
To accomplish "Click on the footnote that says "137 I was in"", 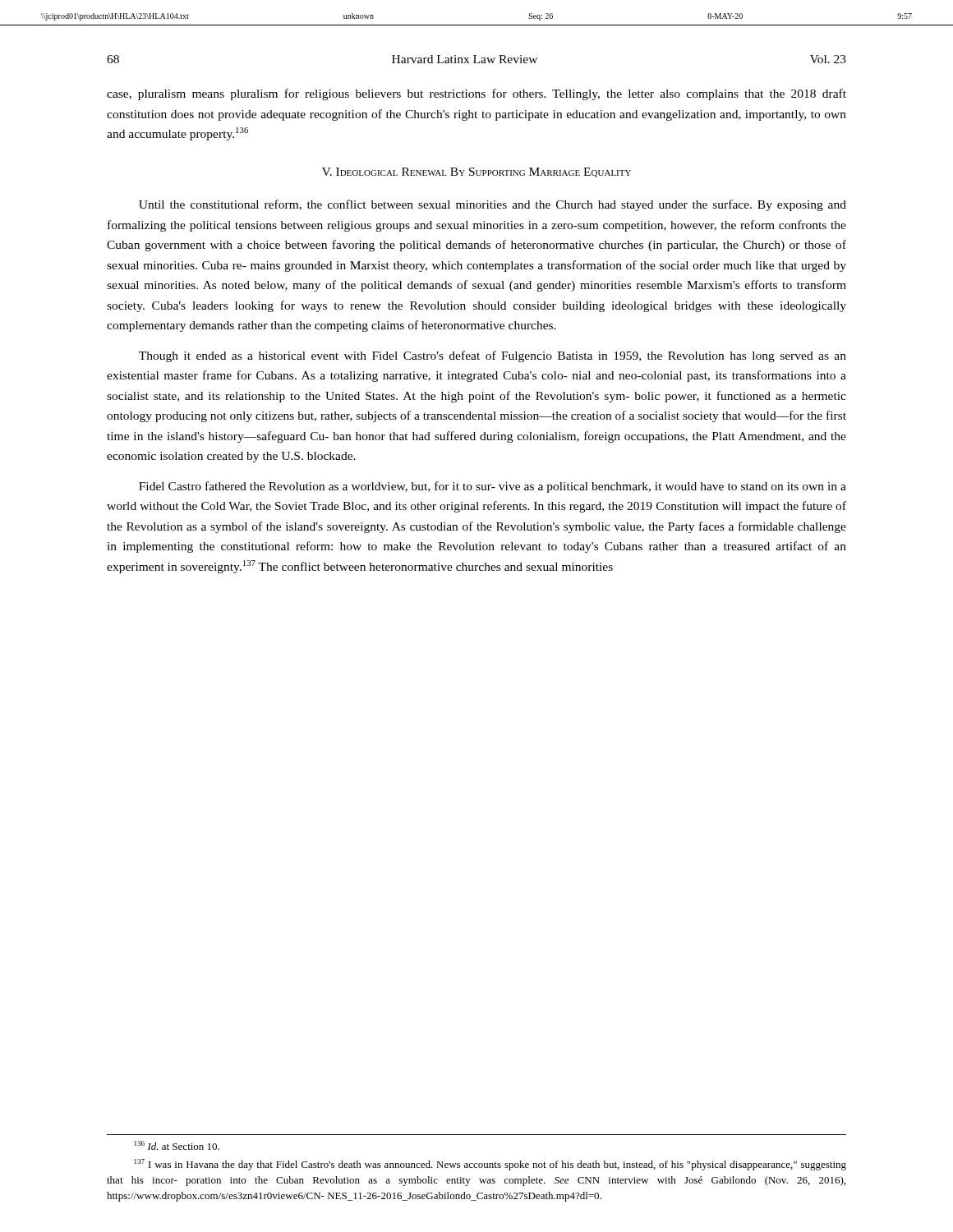I will [476, 1180].
